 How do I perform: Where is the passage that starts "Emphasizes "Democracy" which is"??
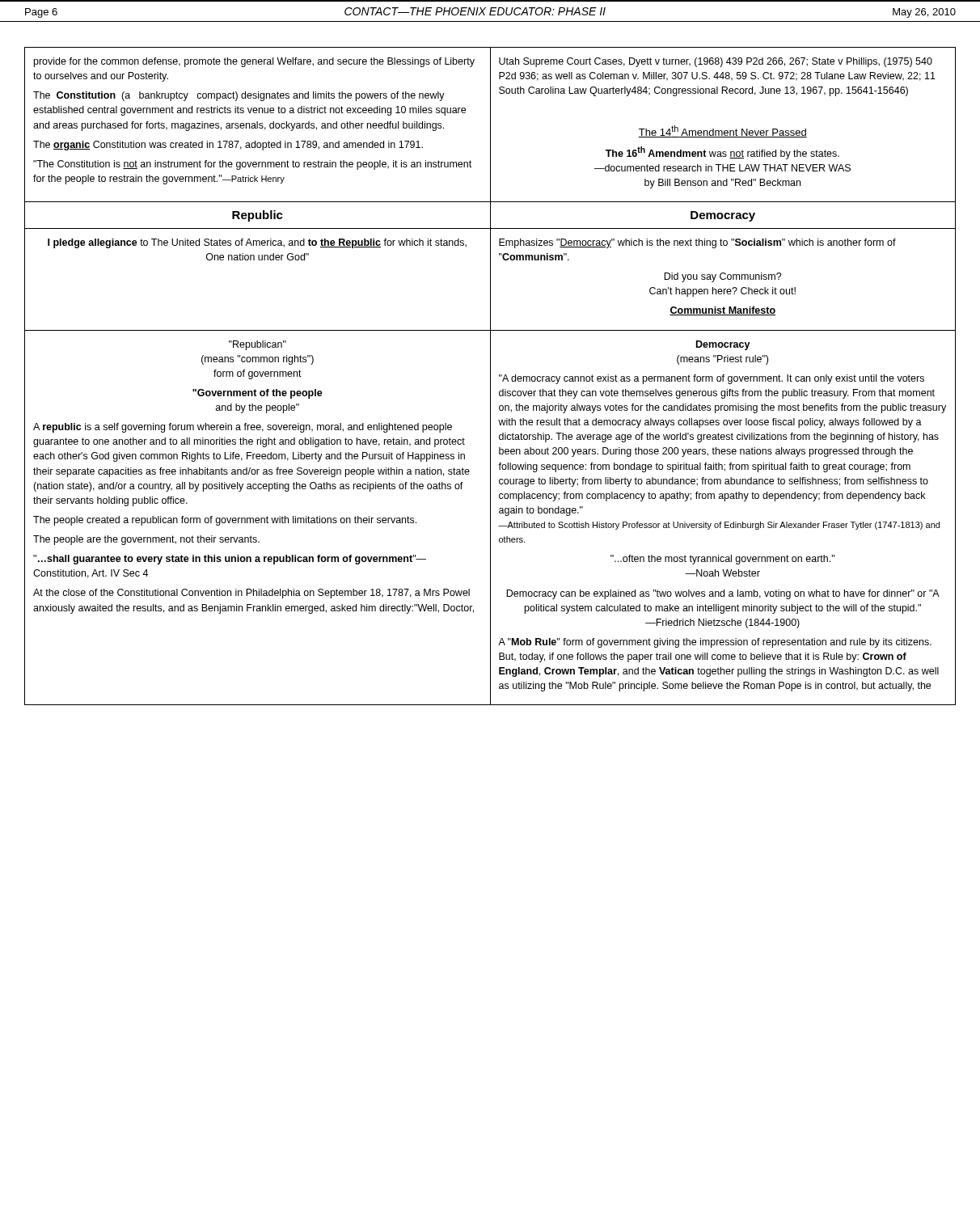723,277
